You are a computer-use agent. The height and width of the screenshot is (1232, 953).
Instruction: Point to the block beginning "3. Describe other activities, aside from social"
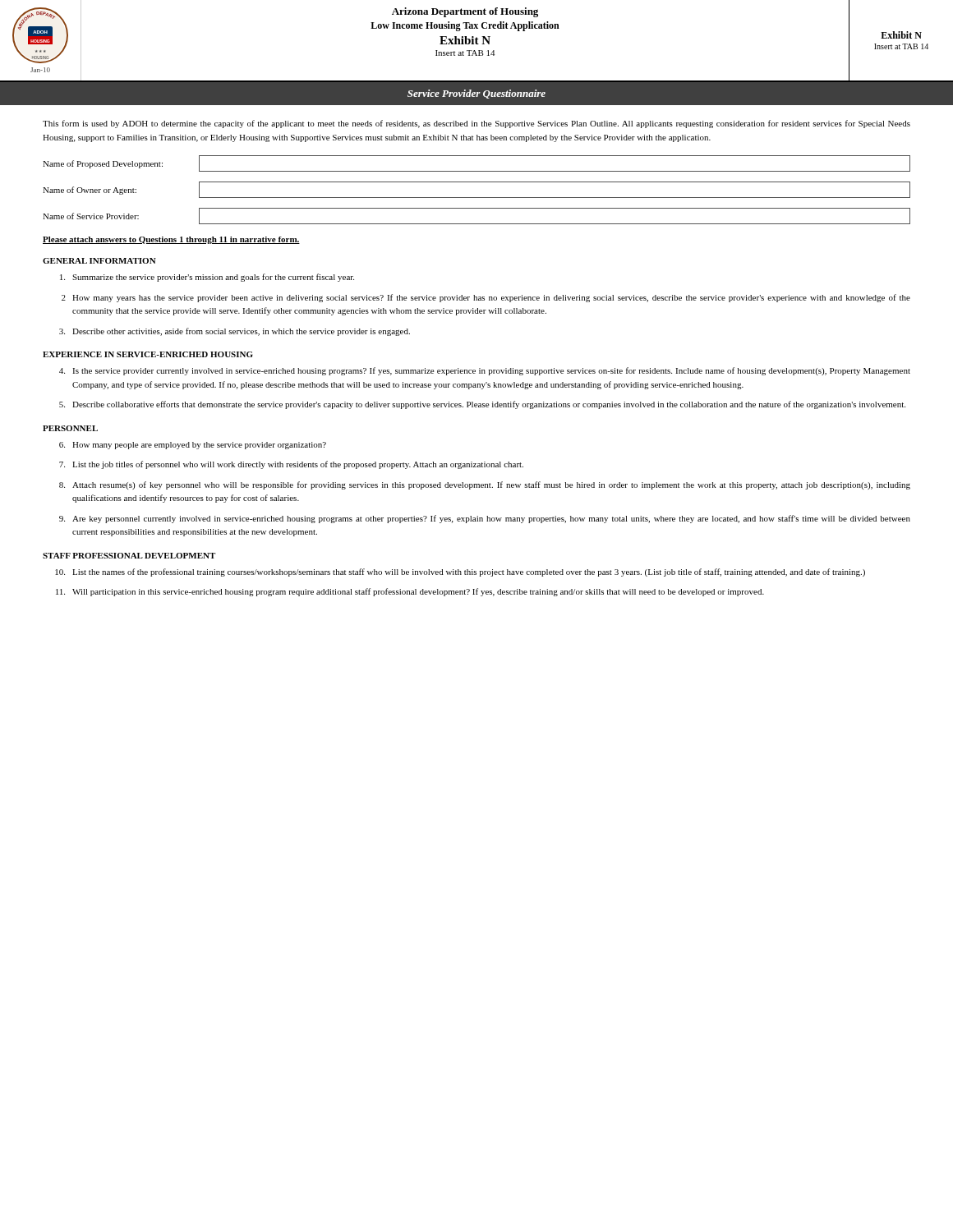235,332
